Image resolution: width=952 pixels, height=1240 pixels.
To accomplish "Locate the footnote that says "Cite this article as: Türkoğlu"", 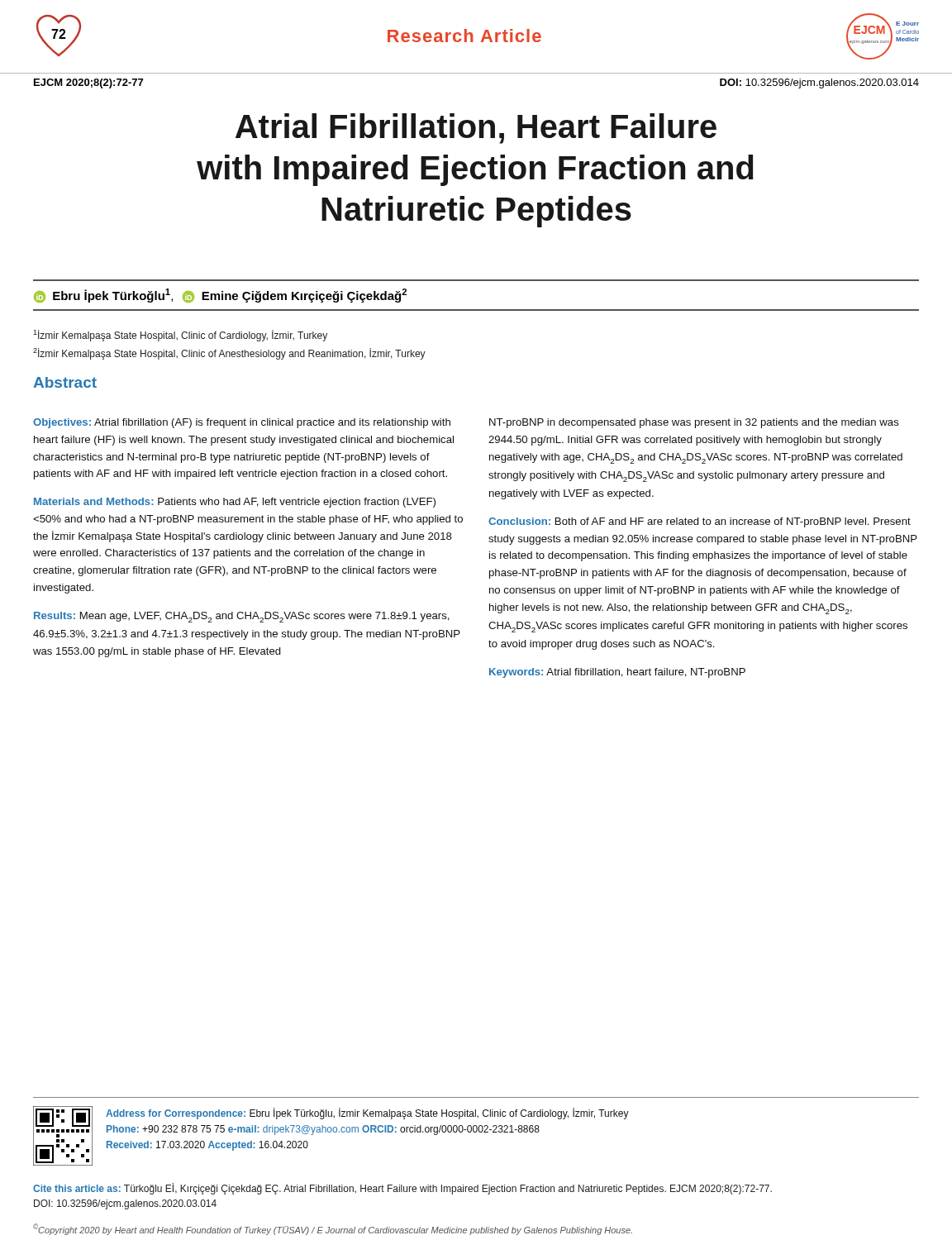I will click(403, 1196).
